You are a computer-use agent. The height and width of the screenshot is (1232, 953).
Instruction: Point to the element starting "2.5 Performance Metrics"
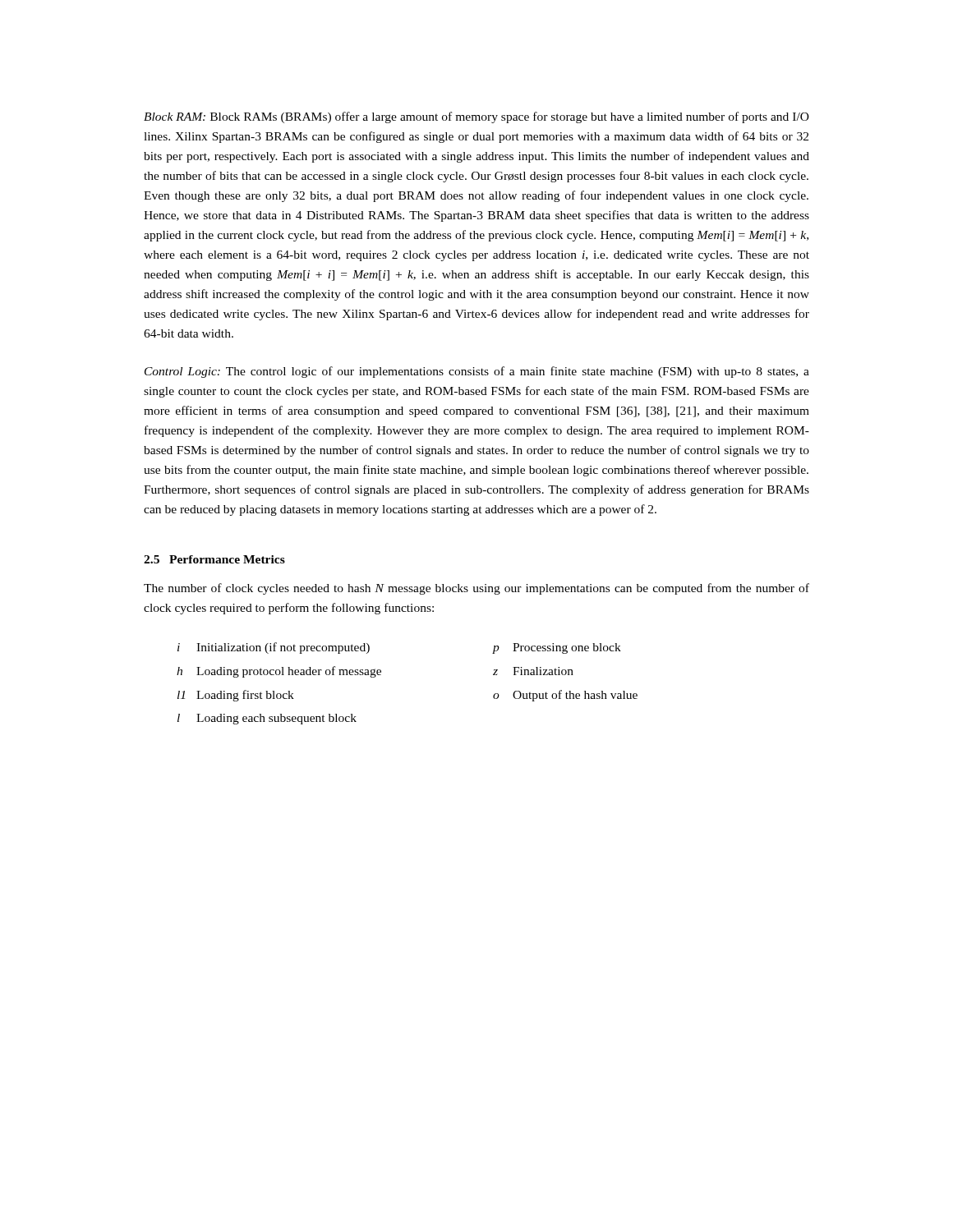[x=214, y=559]
